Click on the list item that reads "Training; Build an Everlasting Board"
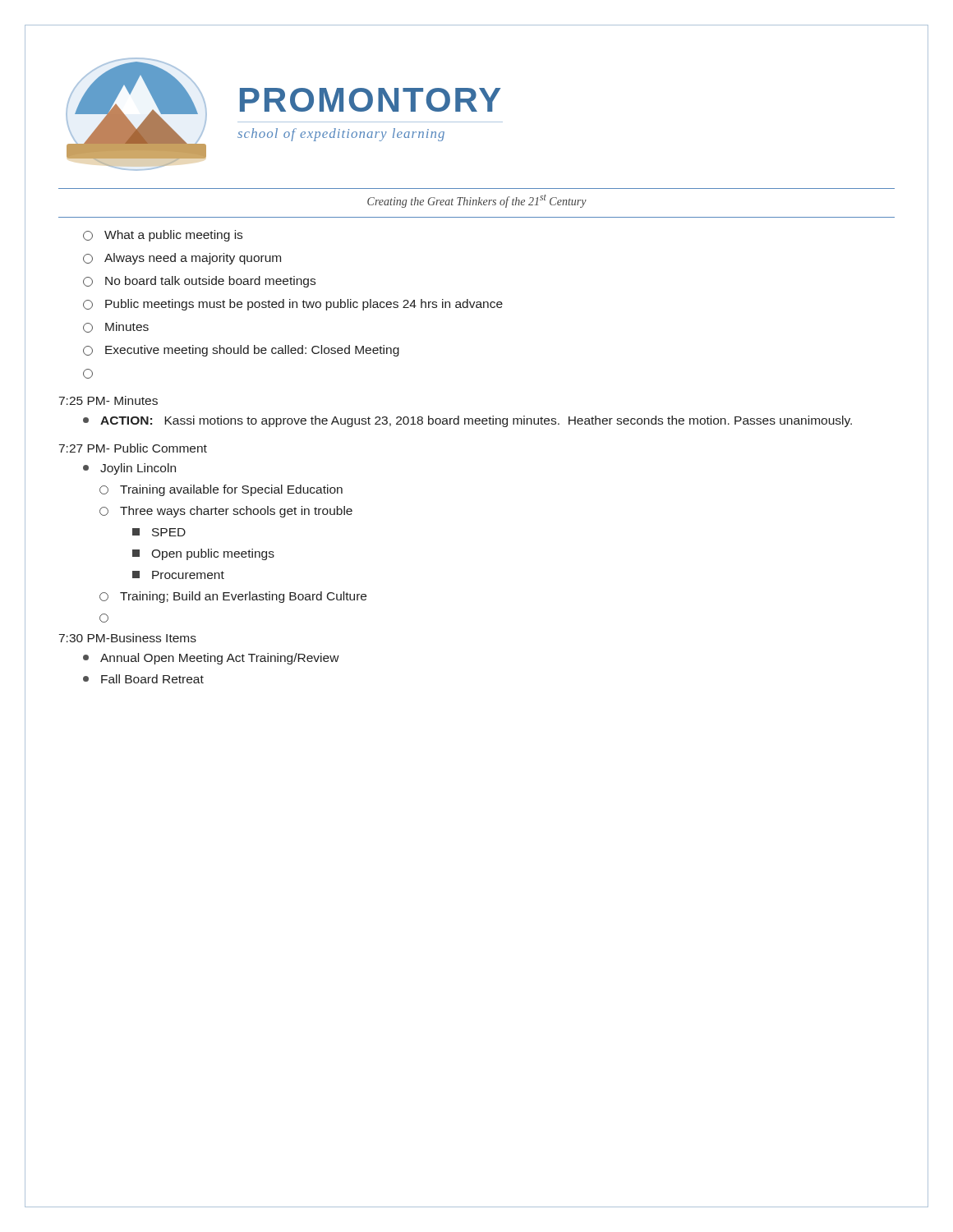Viewport: 953px width, 1232px height. [x=233, y=596]
